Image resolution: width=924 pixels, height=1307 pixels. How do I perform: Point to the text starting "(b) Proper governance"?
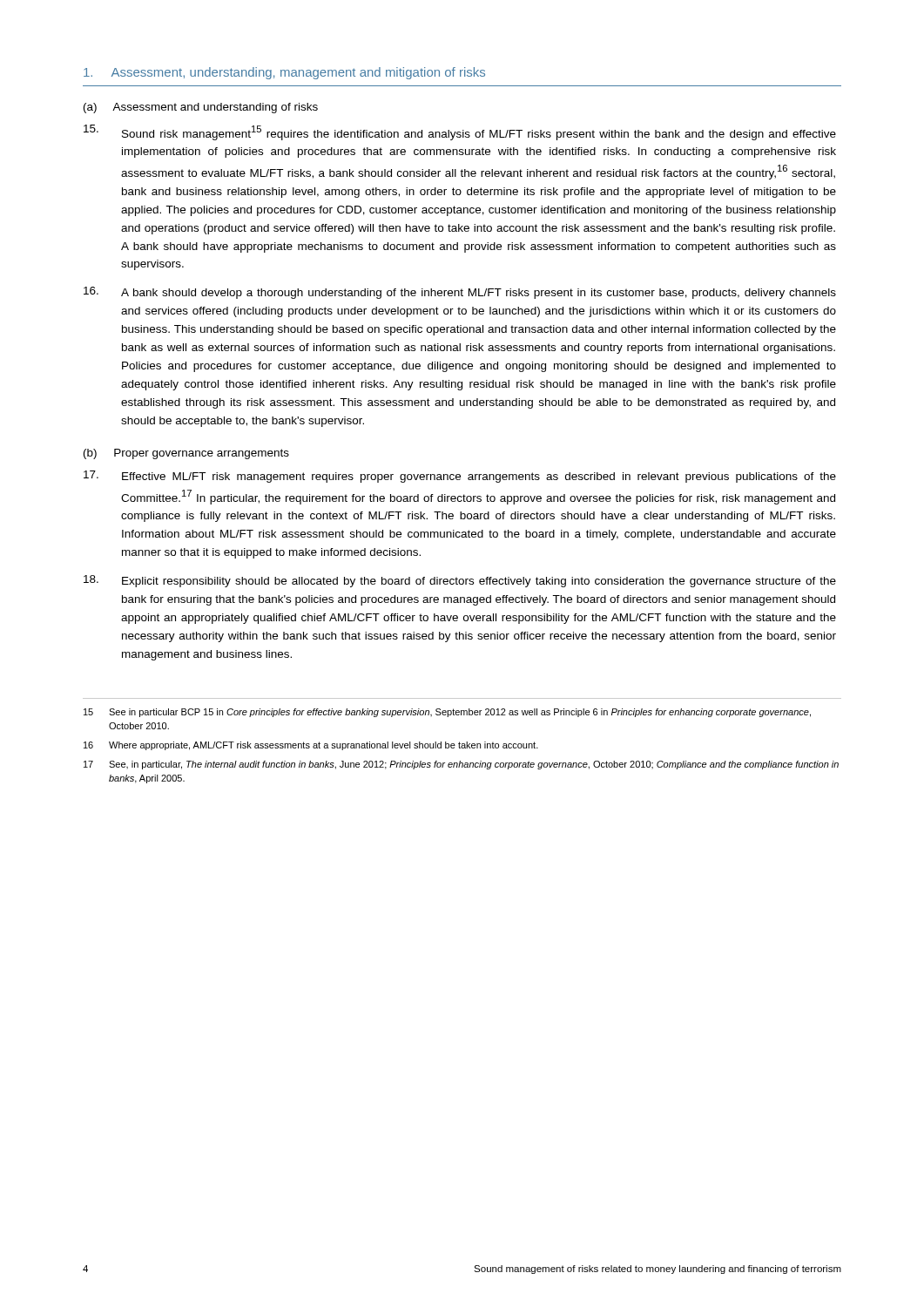pyautogui.click(x=186, y=452)
